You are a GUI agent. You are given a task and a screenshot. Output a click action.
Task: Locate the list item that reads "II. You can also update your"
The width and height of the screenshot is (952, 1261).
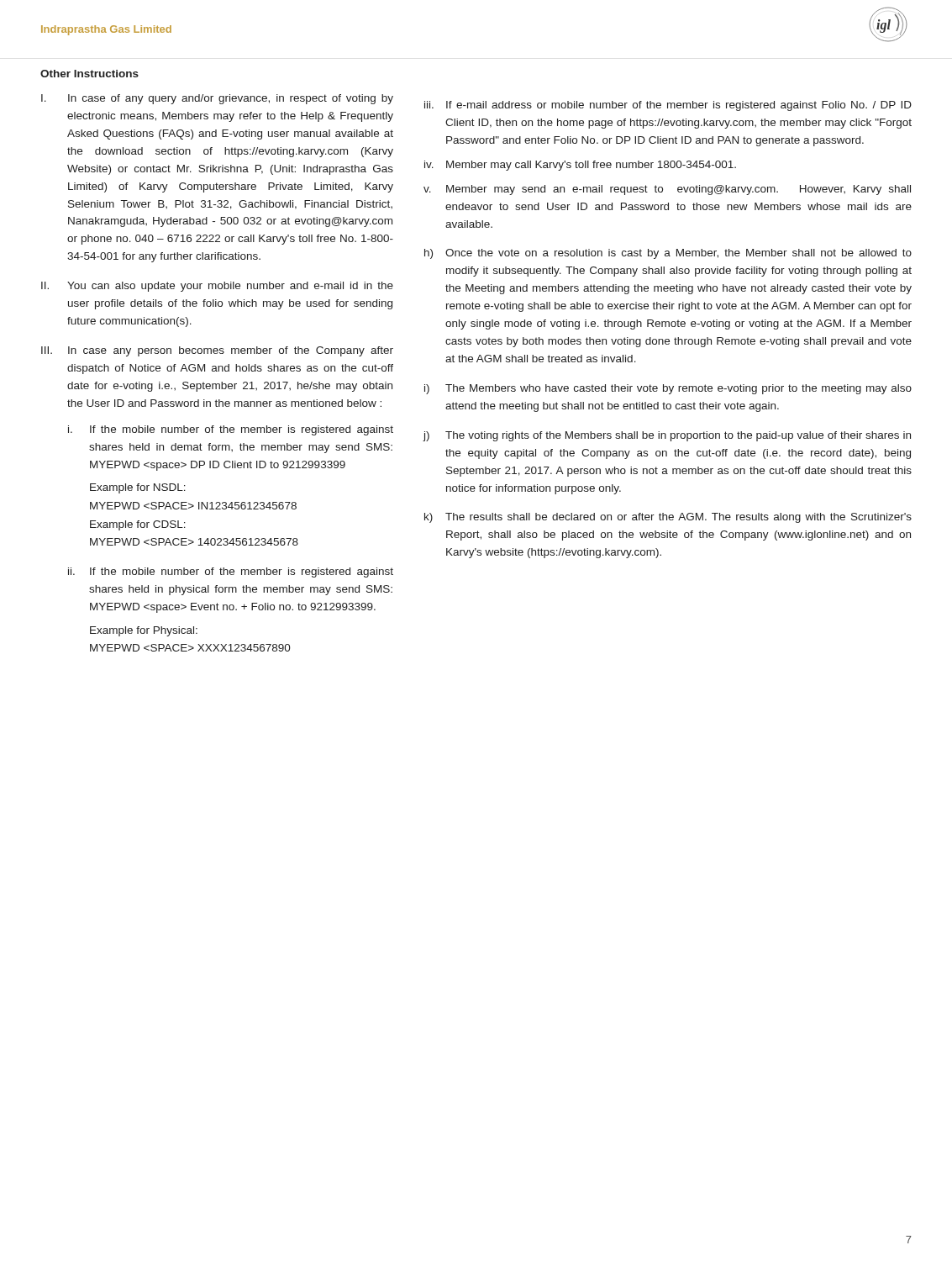(x=217, y=304)
